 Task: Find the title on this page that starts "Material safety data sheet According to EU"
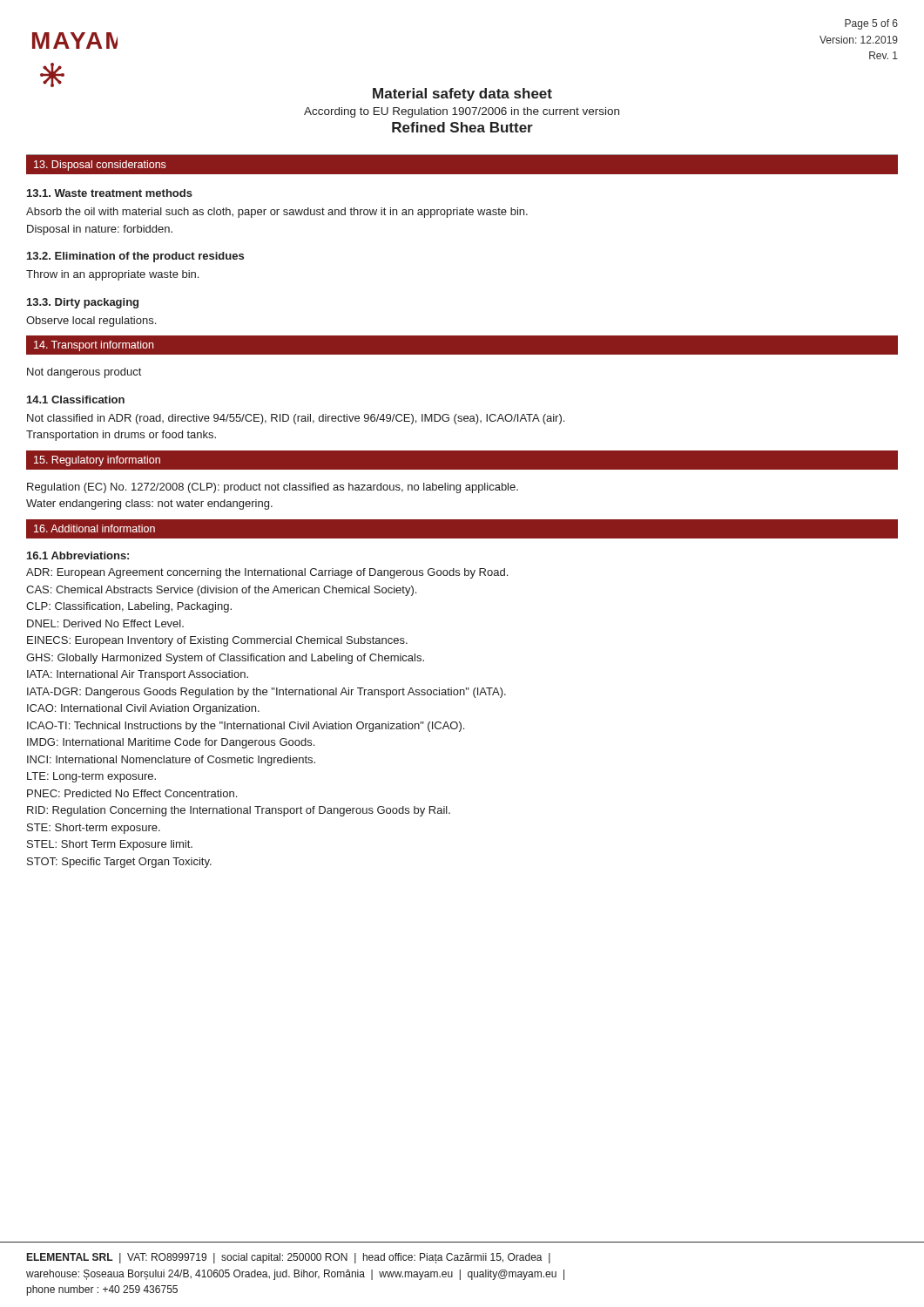(462, 111)
